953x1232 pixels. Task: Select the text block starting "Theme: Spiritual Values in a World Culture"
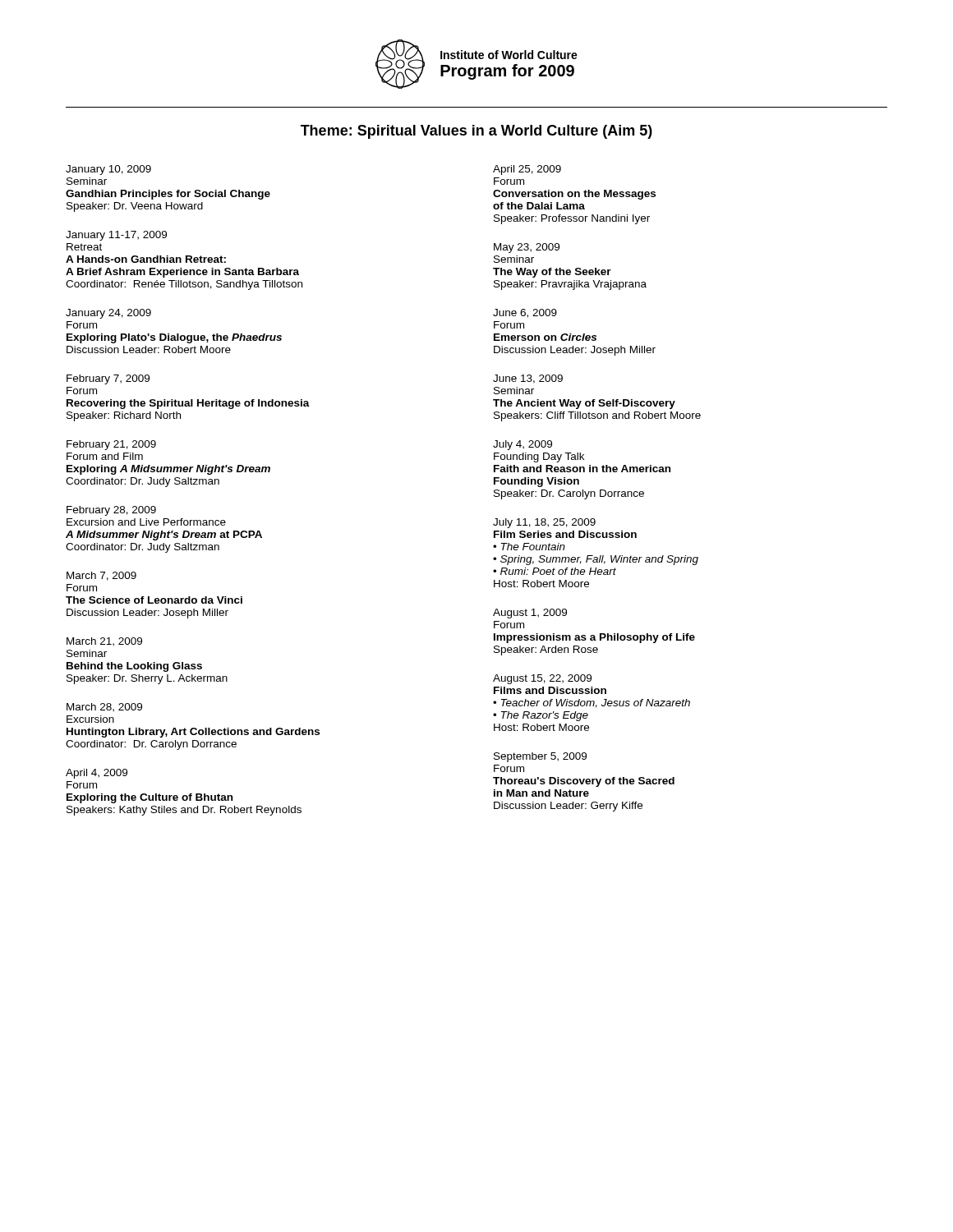(x=476, y=131)
